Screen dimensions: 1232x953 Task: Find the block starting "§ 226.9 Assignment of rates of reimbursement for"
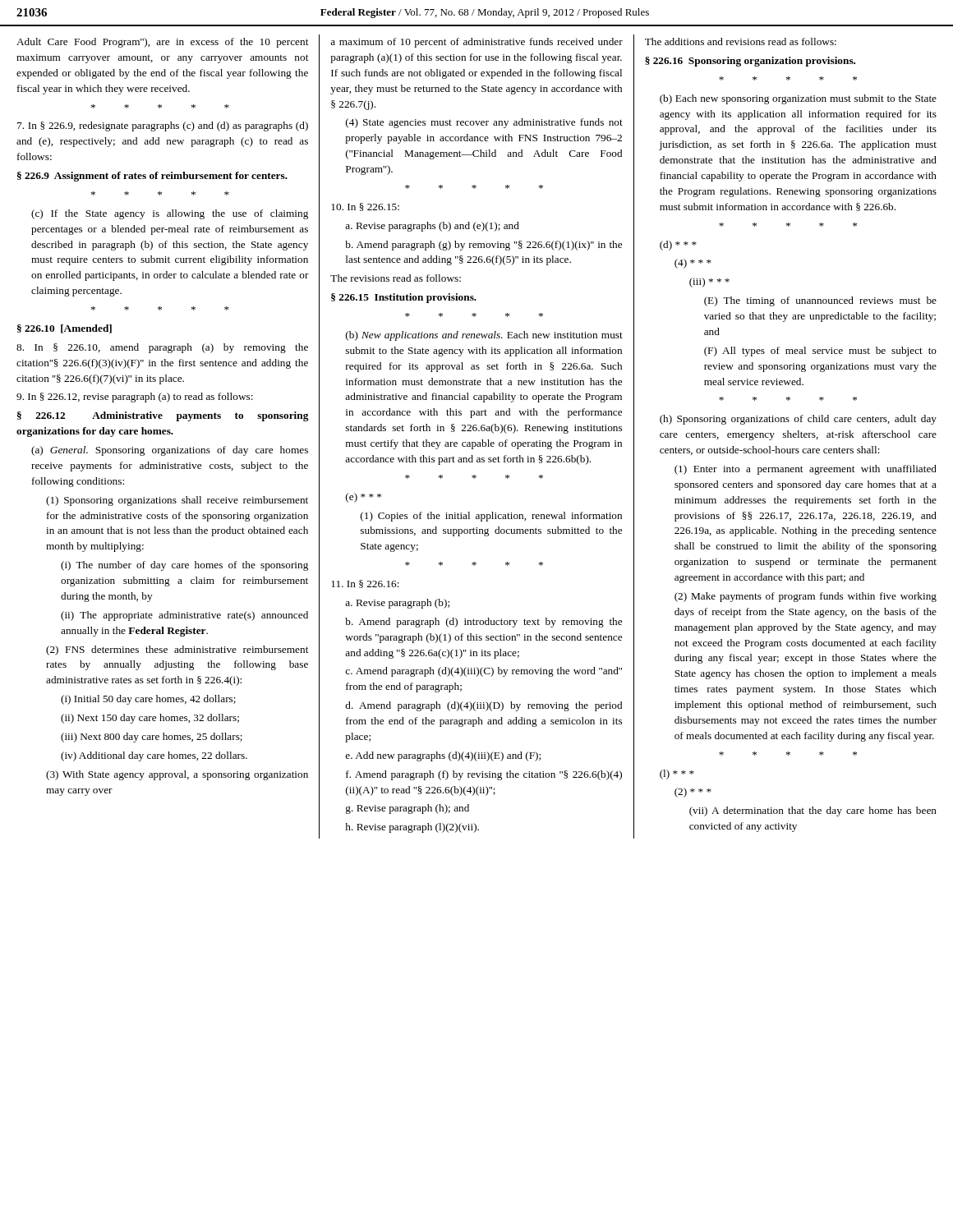point(162,176)
